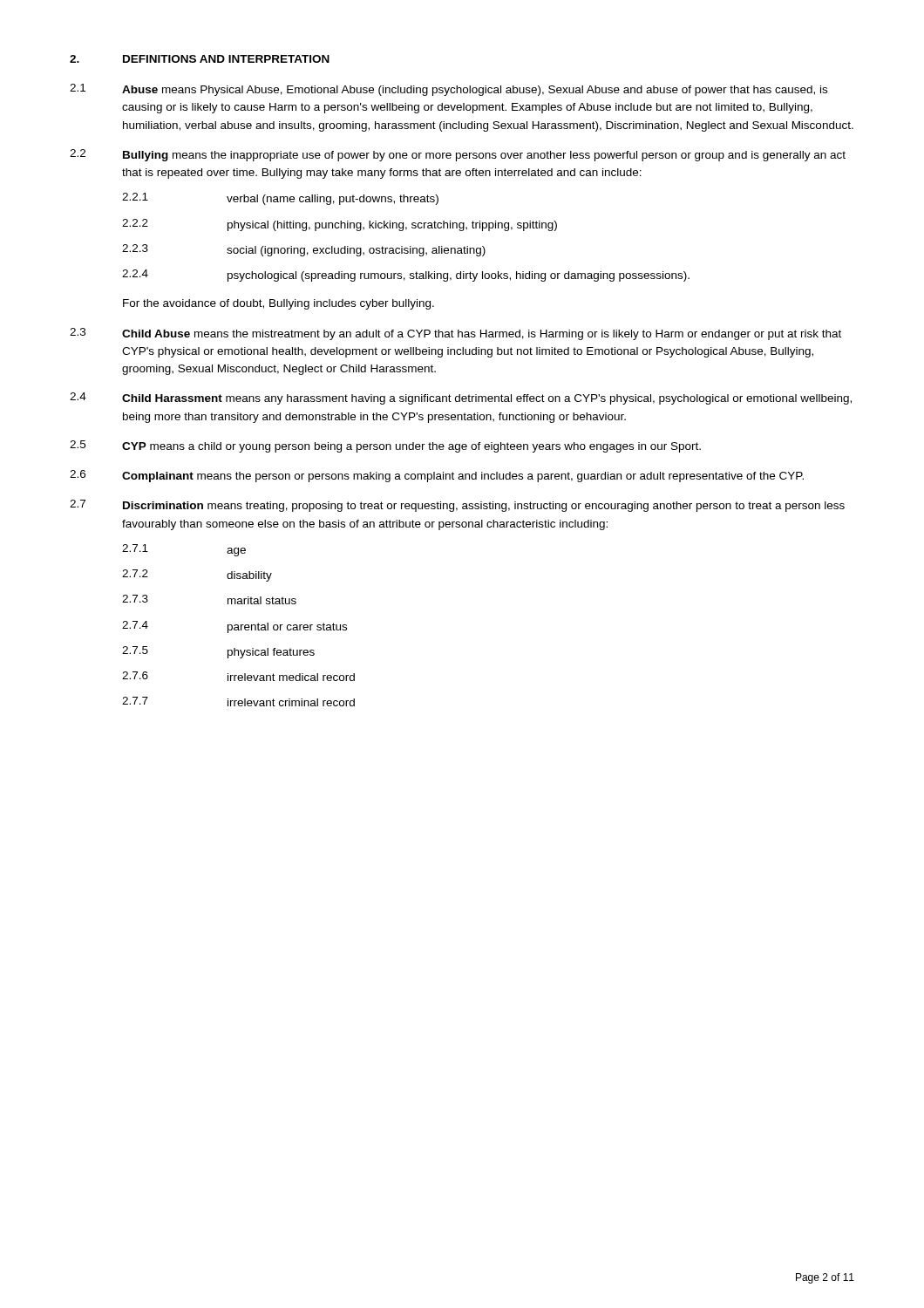Select the region starting "2.7.3 marital status"
Screen dimensions: 1308x924
[x=135, y=600]
